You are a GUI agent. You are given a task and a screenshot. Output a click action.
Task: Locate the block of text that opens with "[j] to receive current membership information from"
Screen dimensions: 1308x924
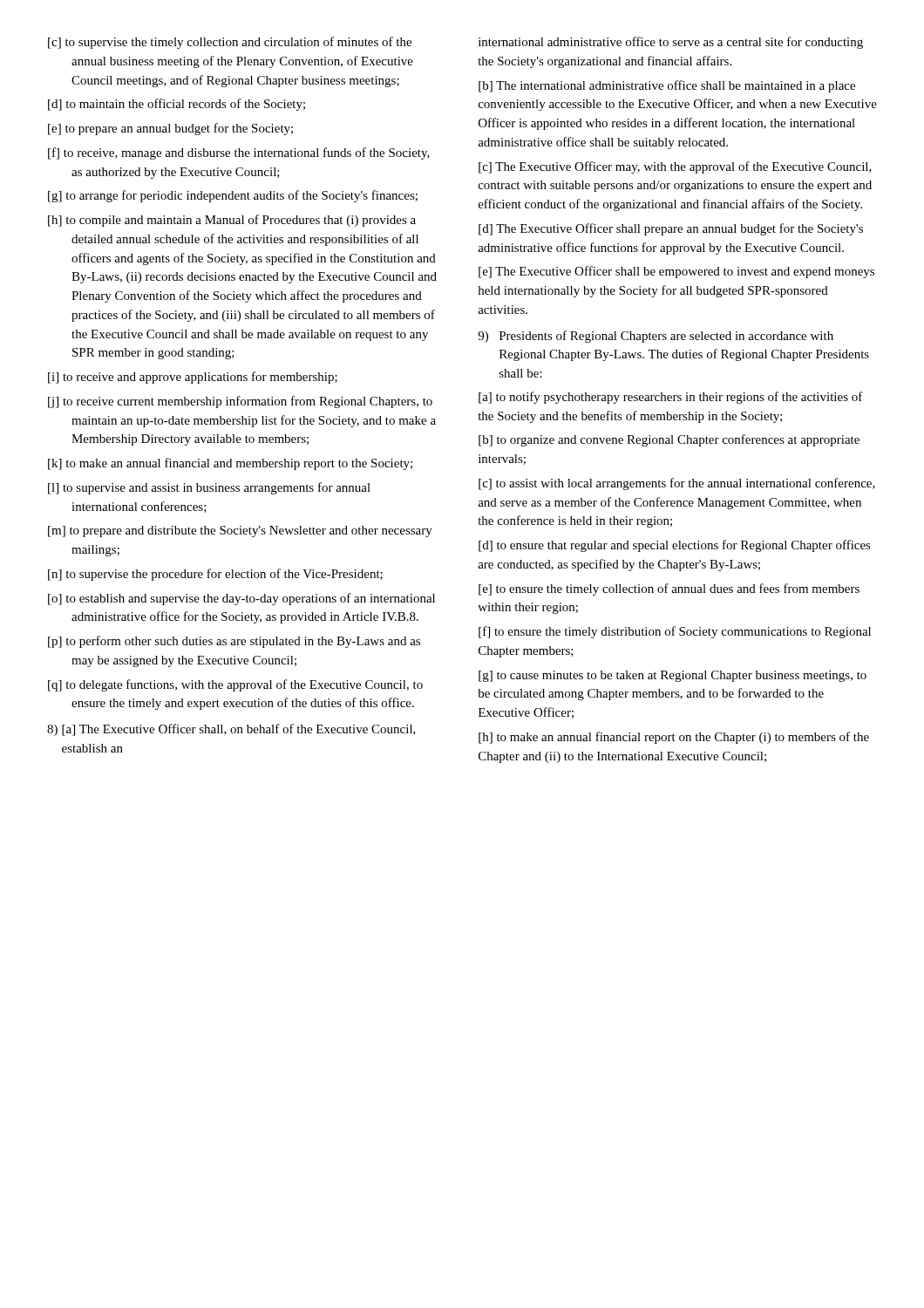click(x=241, y=420)
